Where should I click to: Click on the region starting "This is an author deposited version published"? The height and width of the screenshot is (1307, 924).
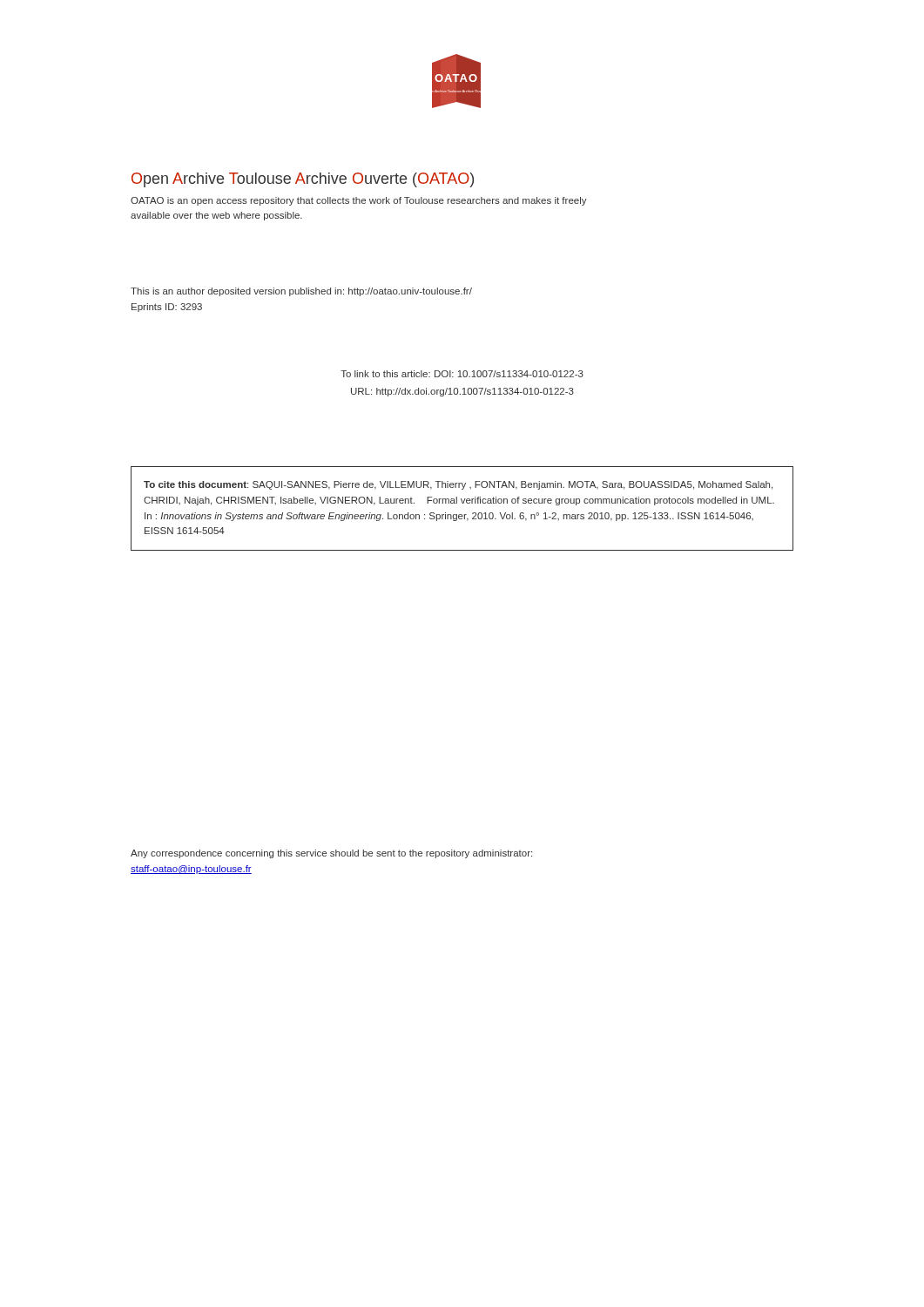pyautogui.click(x=301, y=299)
